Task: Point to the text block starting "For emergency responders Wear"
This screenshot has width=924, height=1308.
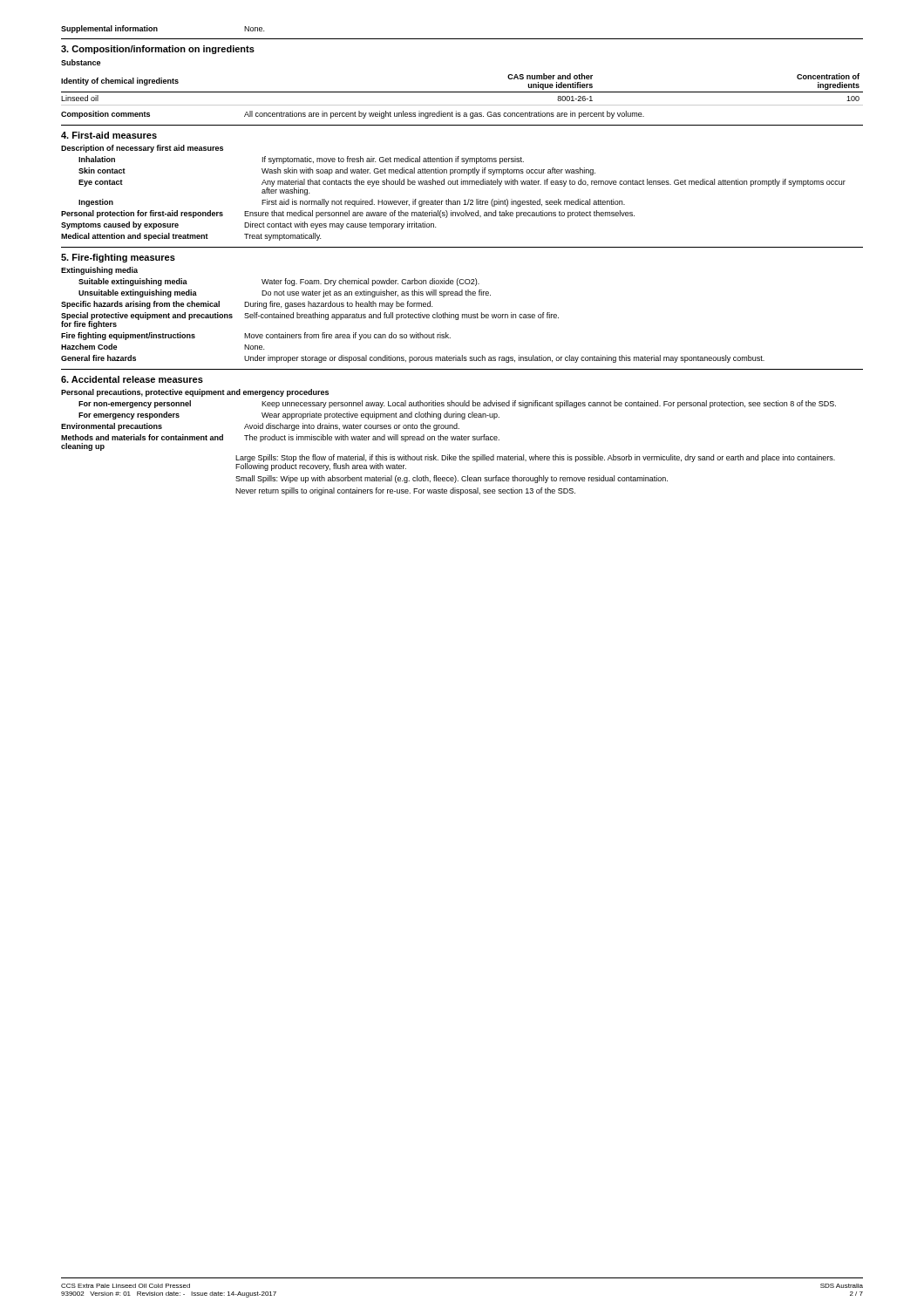Action: (x=462, y=415)
